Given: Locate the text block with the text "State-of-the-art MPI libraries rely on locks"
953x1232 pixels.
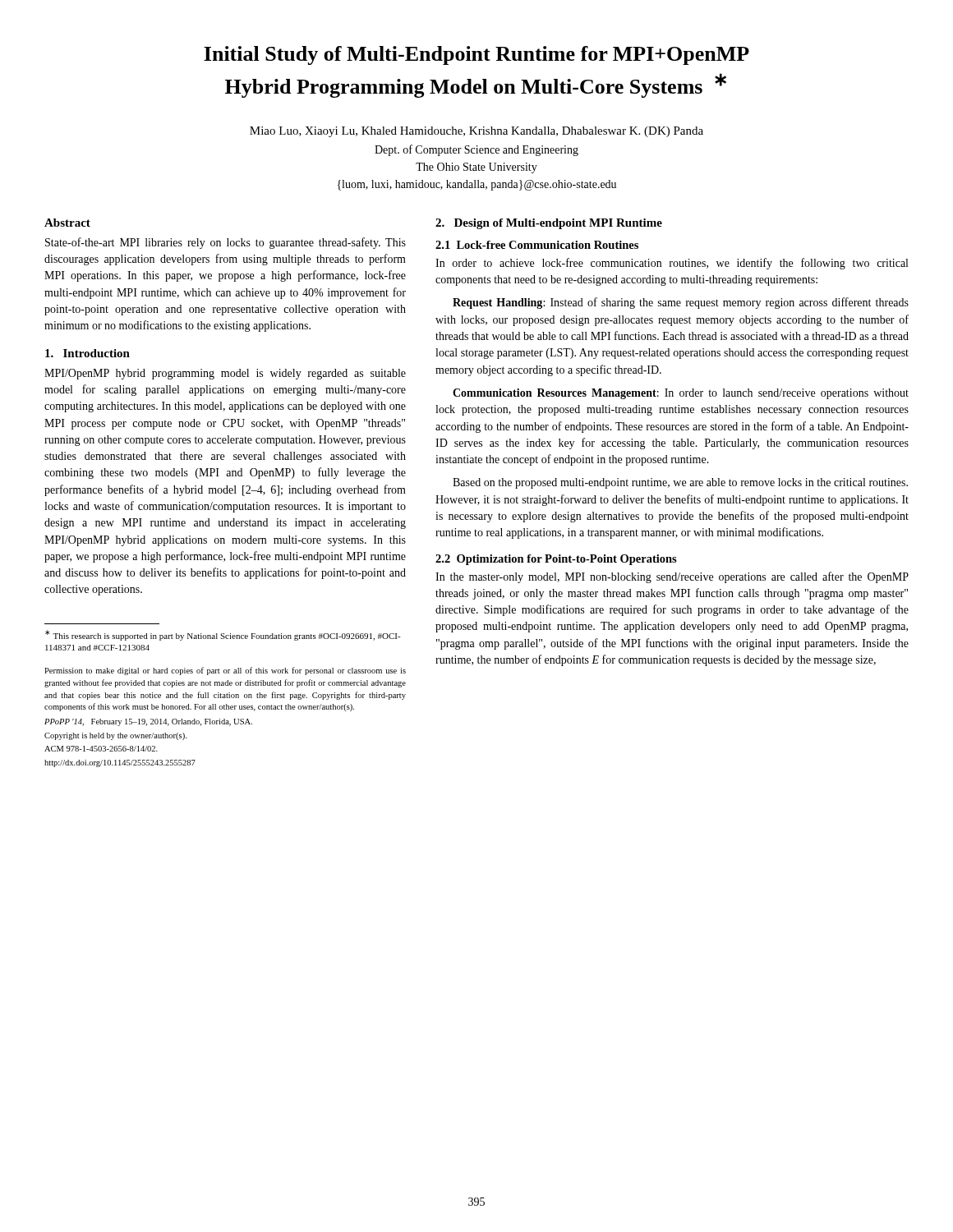Looking at the screenshot, I should (x=225, y=285).
